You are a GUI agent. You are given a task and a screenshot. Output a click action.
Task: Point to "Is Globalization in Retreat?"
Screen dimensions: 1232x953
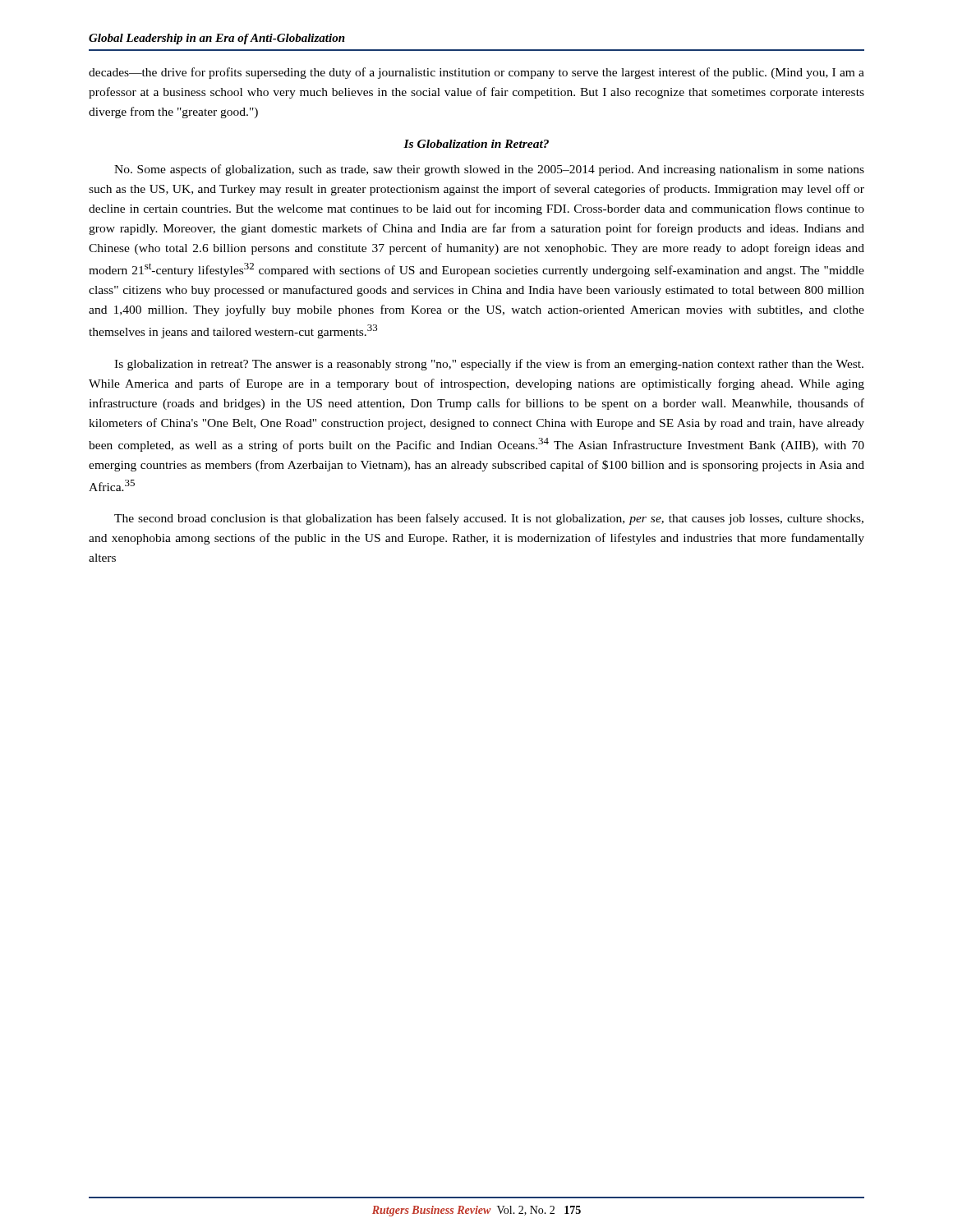point(476,143)
